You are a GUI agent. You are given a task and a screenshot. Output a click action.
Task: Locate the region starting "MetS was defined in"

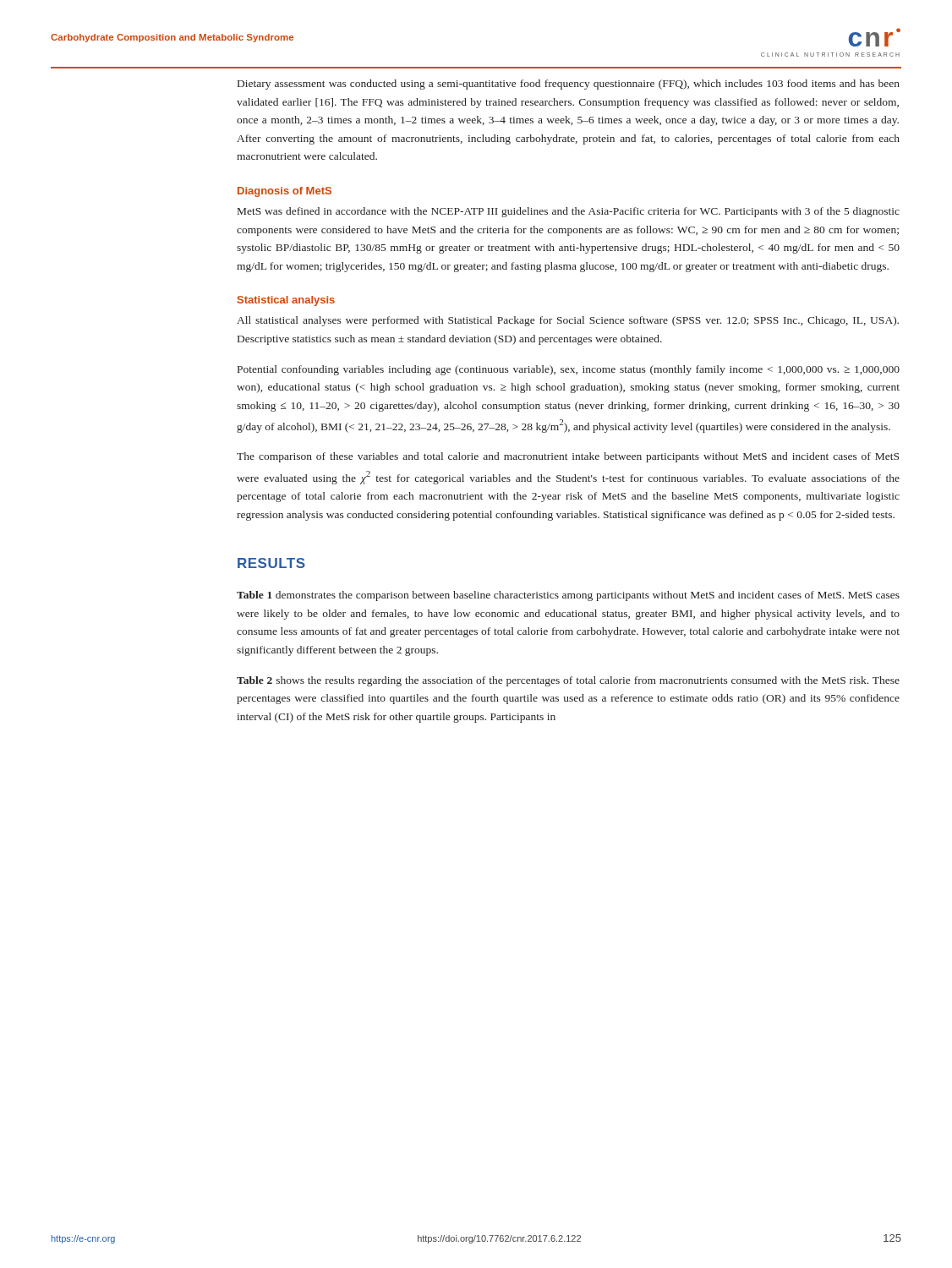pos(568,238)
